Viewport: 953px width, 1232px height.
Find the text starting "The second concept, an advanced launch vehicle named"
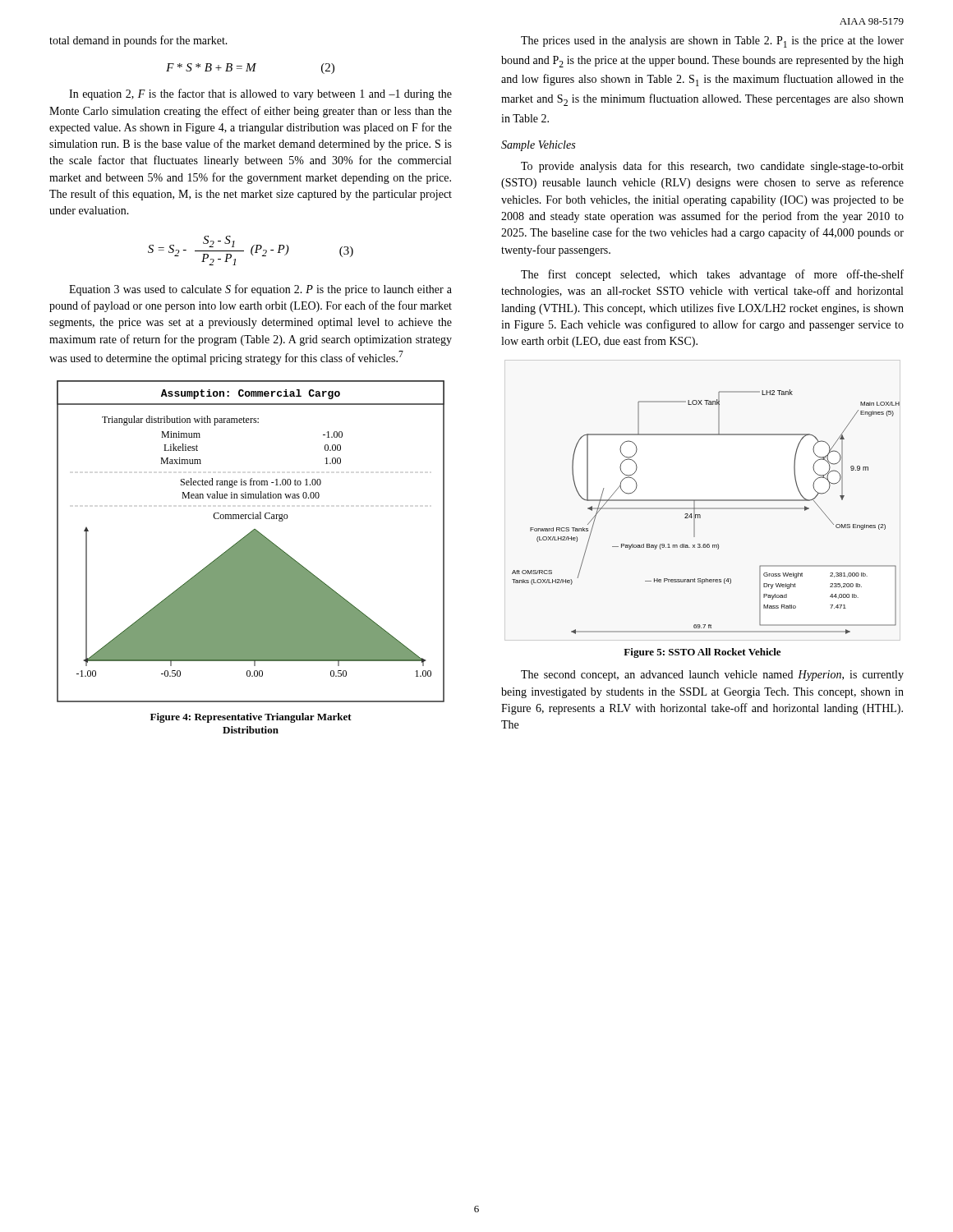click(702, 700)
